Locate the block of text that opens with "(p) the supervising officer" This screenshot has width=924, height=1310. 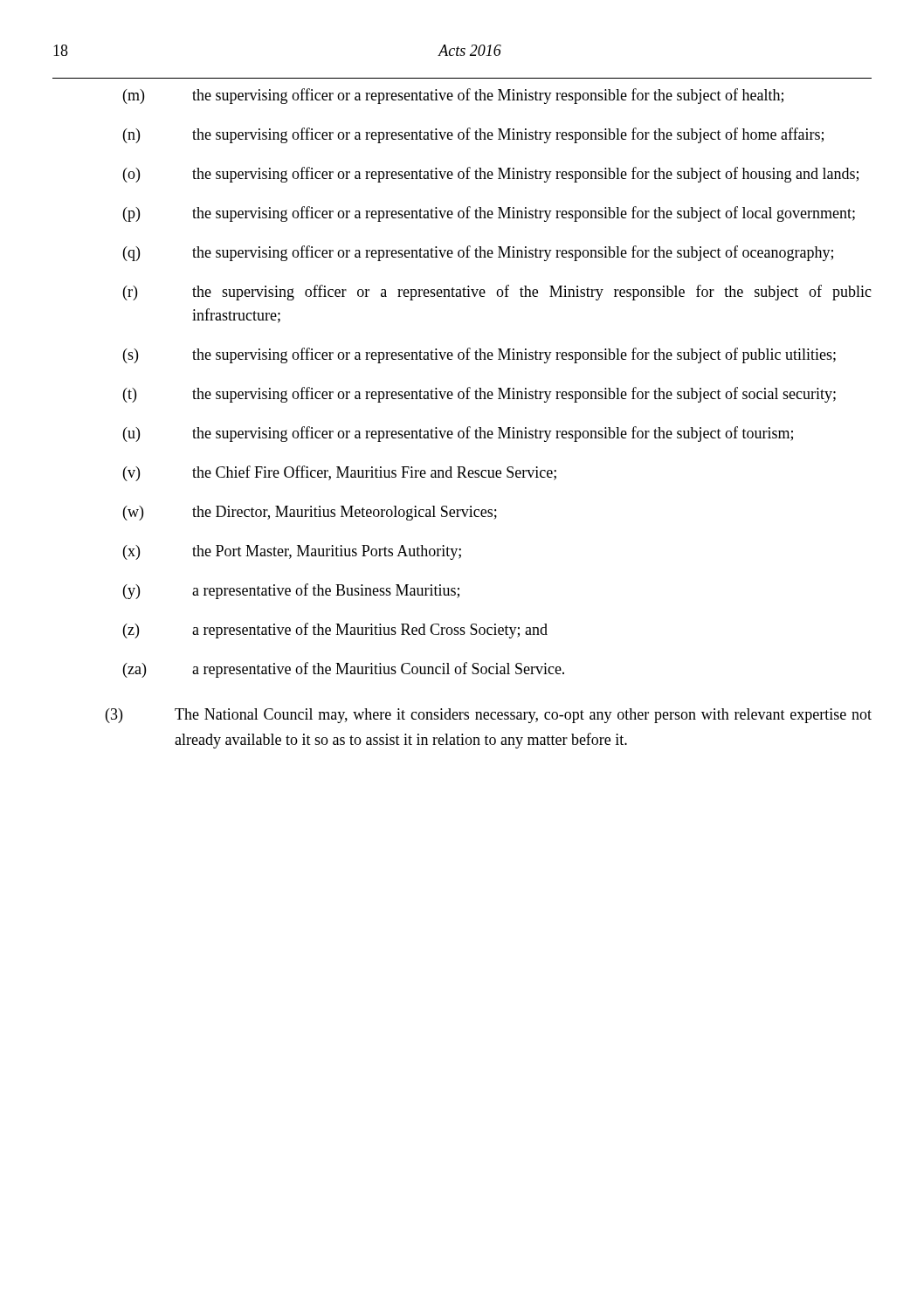click(462, 214)
